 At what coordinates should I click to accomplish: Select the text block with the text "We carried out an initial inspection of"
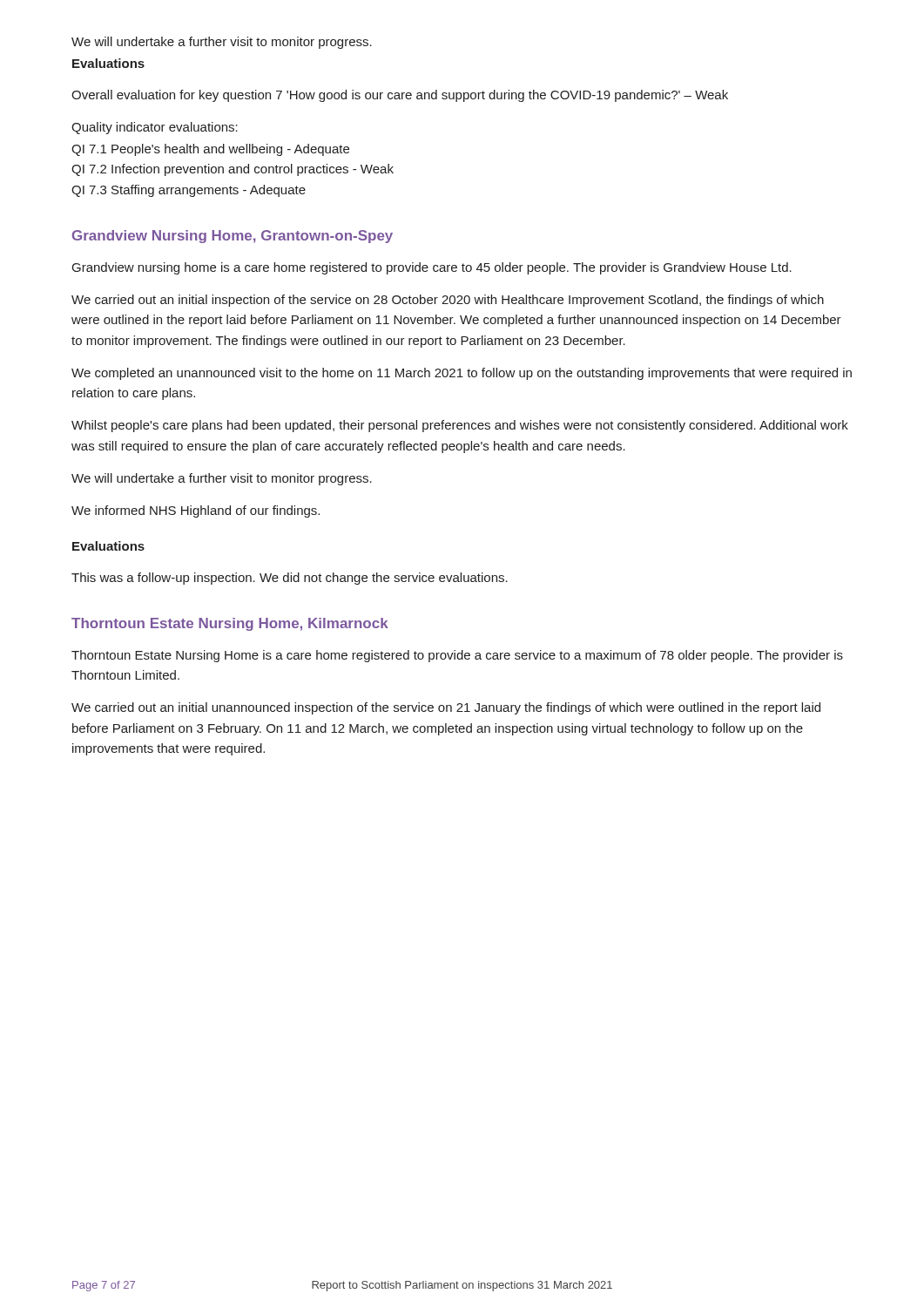pos(456,320)
